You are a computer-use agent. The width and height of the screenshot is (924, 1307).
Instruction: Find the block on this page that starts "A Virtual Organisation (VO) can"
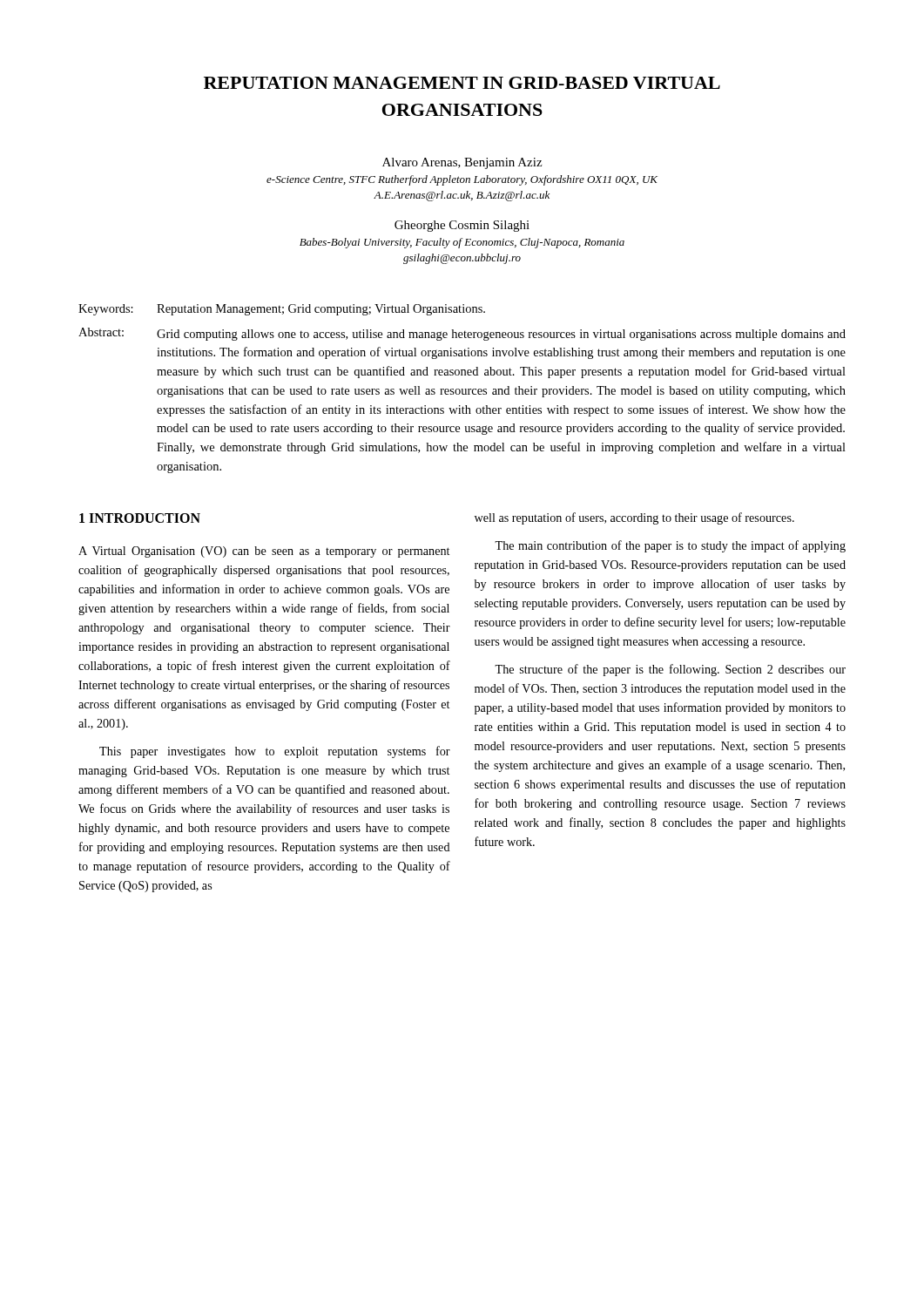coord(264,718)
